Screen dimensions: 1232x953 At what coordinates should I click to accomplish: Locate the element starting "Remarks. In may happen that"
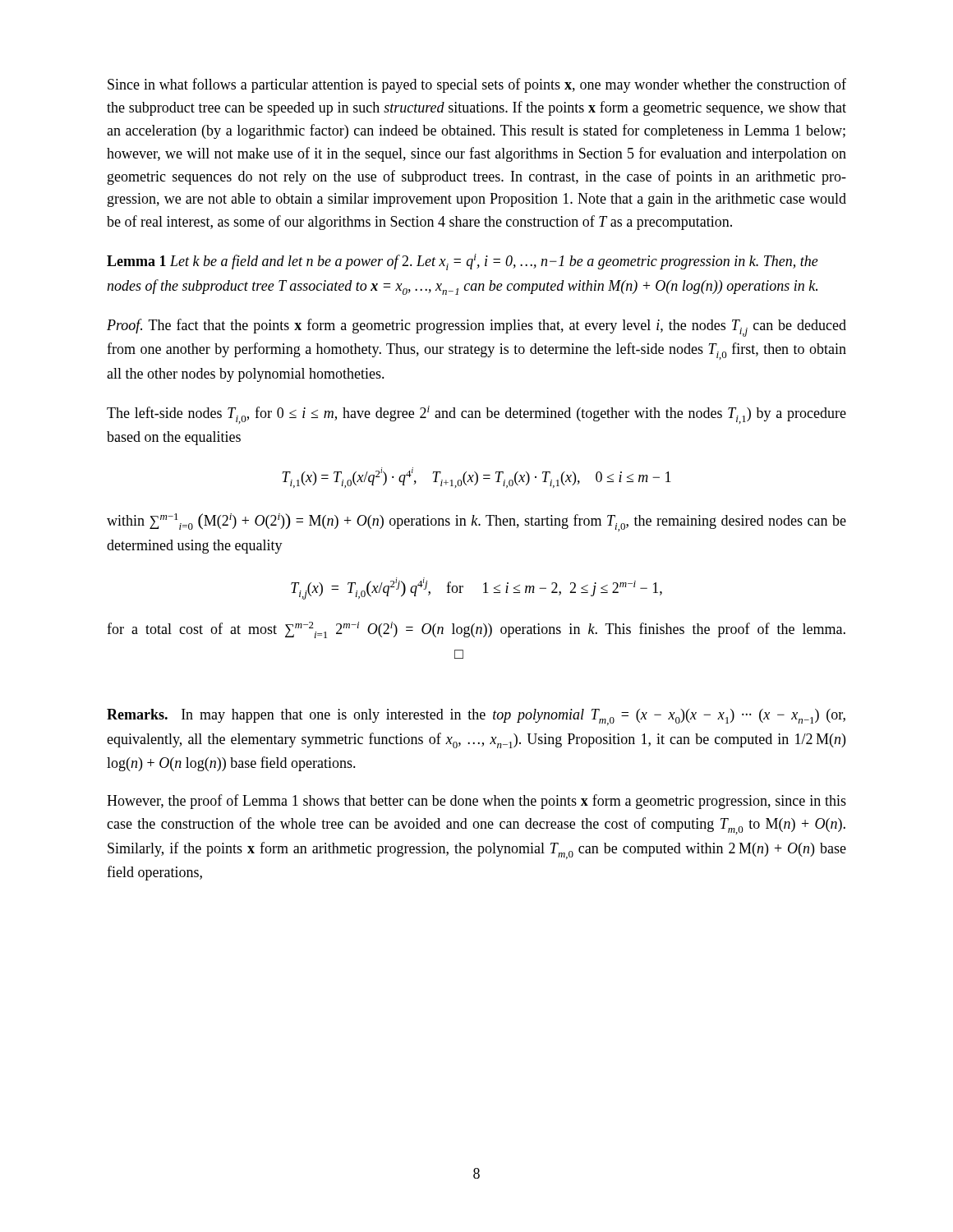coord(476,739)
